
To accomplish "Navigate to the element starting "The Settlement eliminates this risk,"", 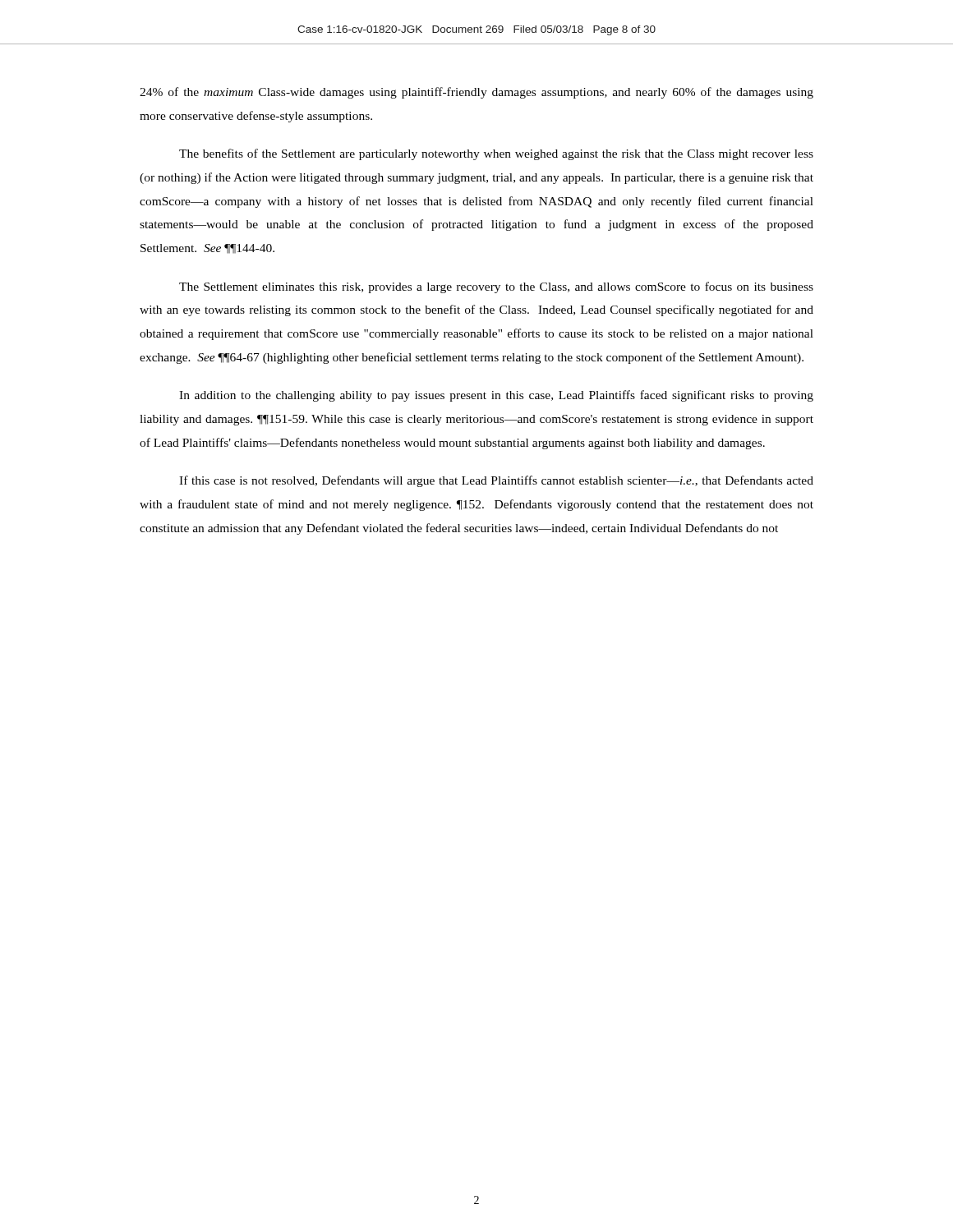I will tap(476, 321).
